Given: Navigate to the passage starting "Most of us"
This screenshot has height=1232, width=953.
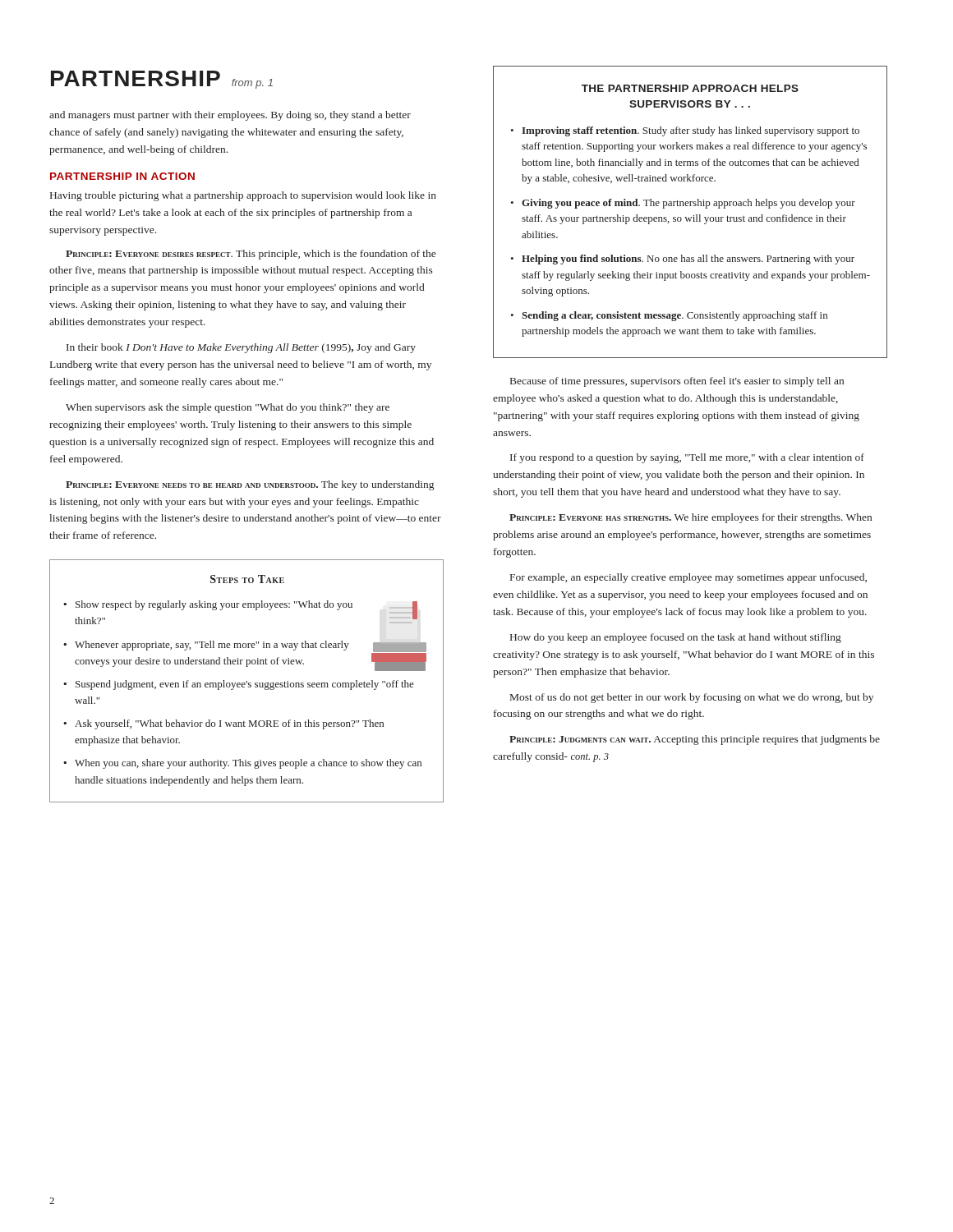Looking at the screenshot, I should pos(690,706).
